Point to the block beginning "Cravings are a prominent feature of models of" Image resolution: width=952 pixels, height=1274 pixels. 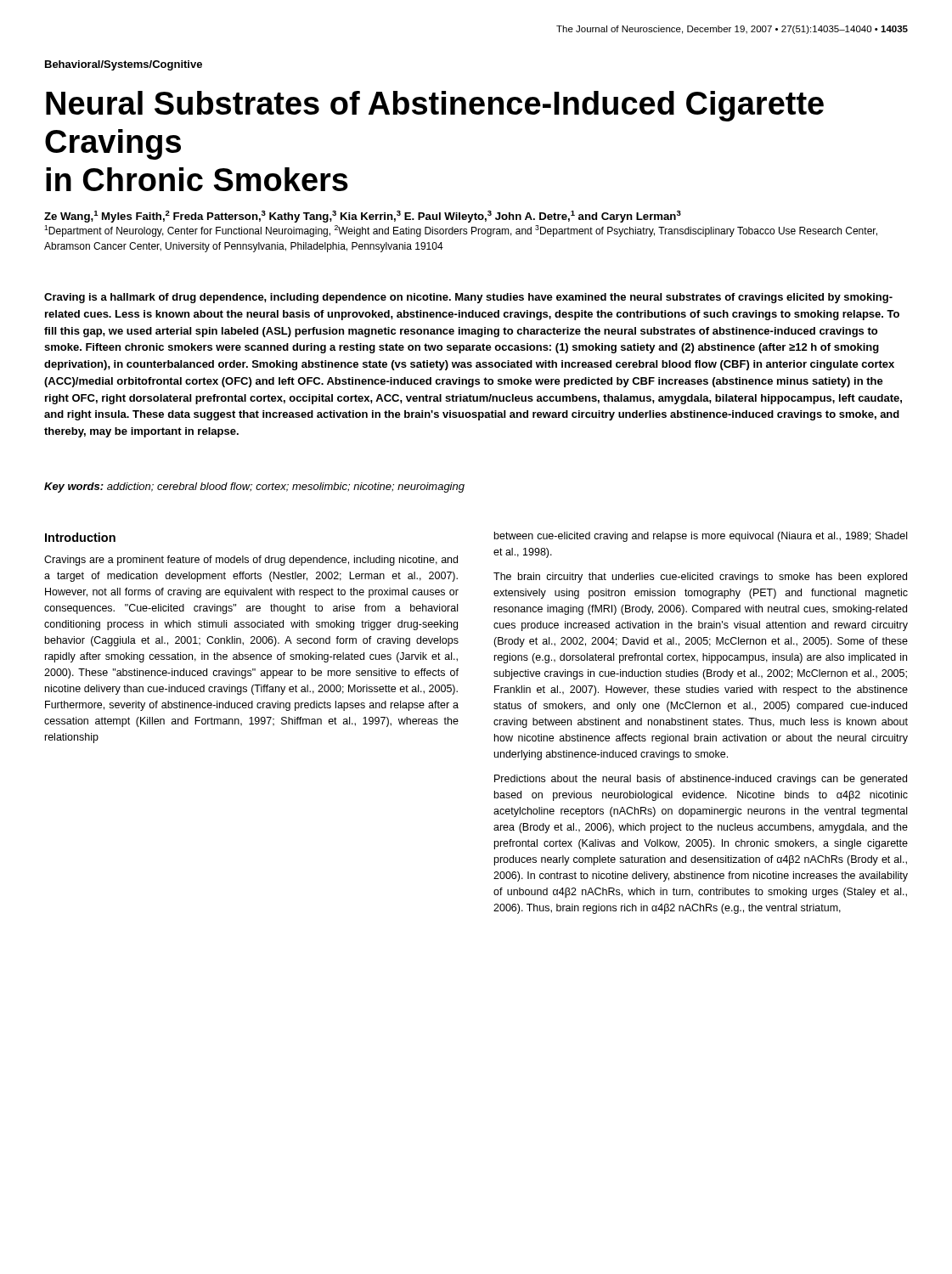click(x=251, y=649)
